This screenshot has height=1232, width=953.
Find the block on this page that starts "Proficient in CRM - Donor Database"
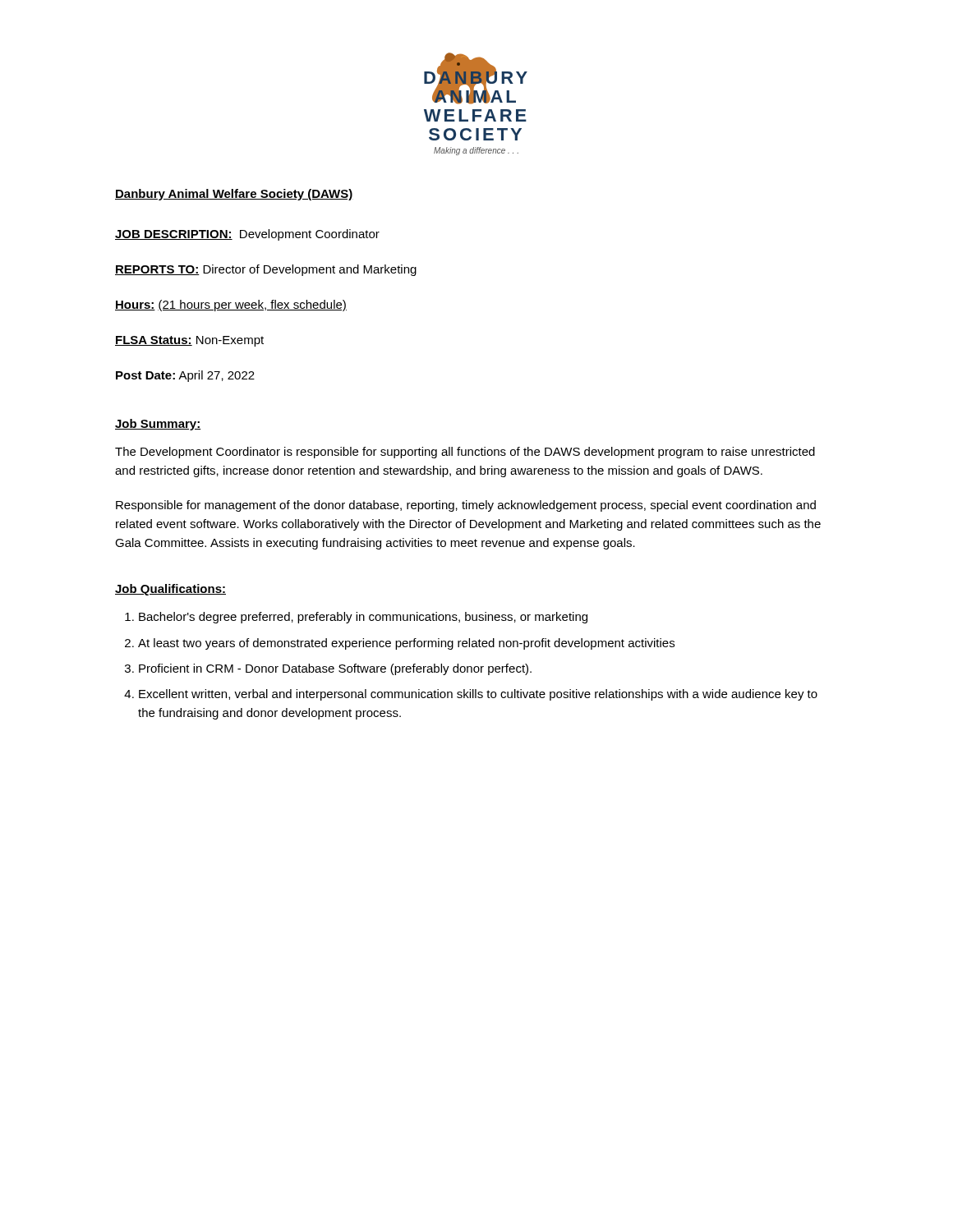coord(335,668)
